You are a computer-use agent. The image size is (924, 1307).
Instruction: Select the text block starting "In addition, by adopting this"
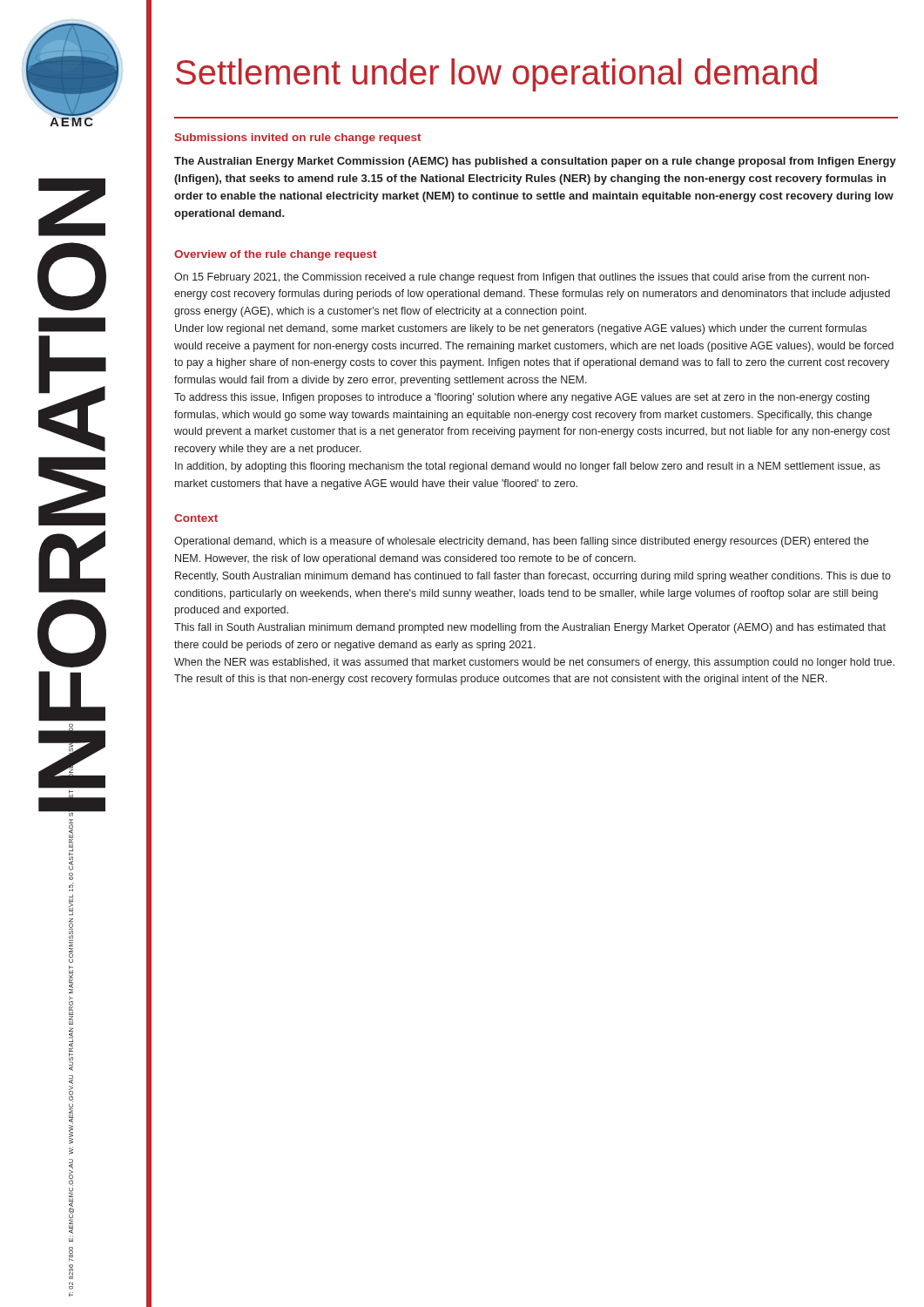pos(536,475)
